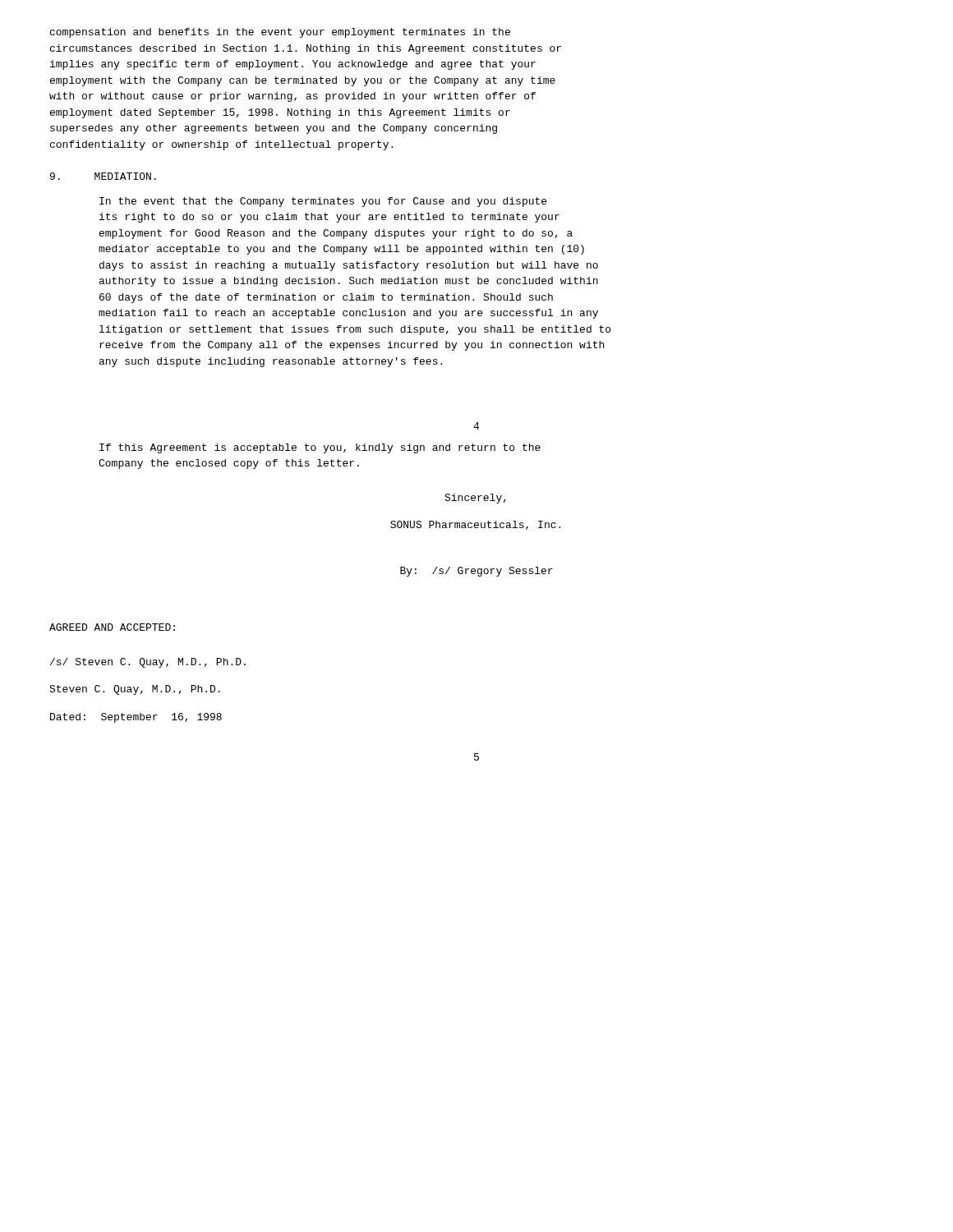The height and width of the screenshot is (1232, 953).
Task: Locate the text "AGREED AND ACCEPTED:"
Action: point(113,628)
